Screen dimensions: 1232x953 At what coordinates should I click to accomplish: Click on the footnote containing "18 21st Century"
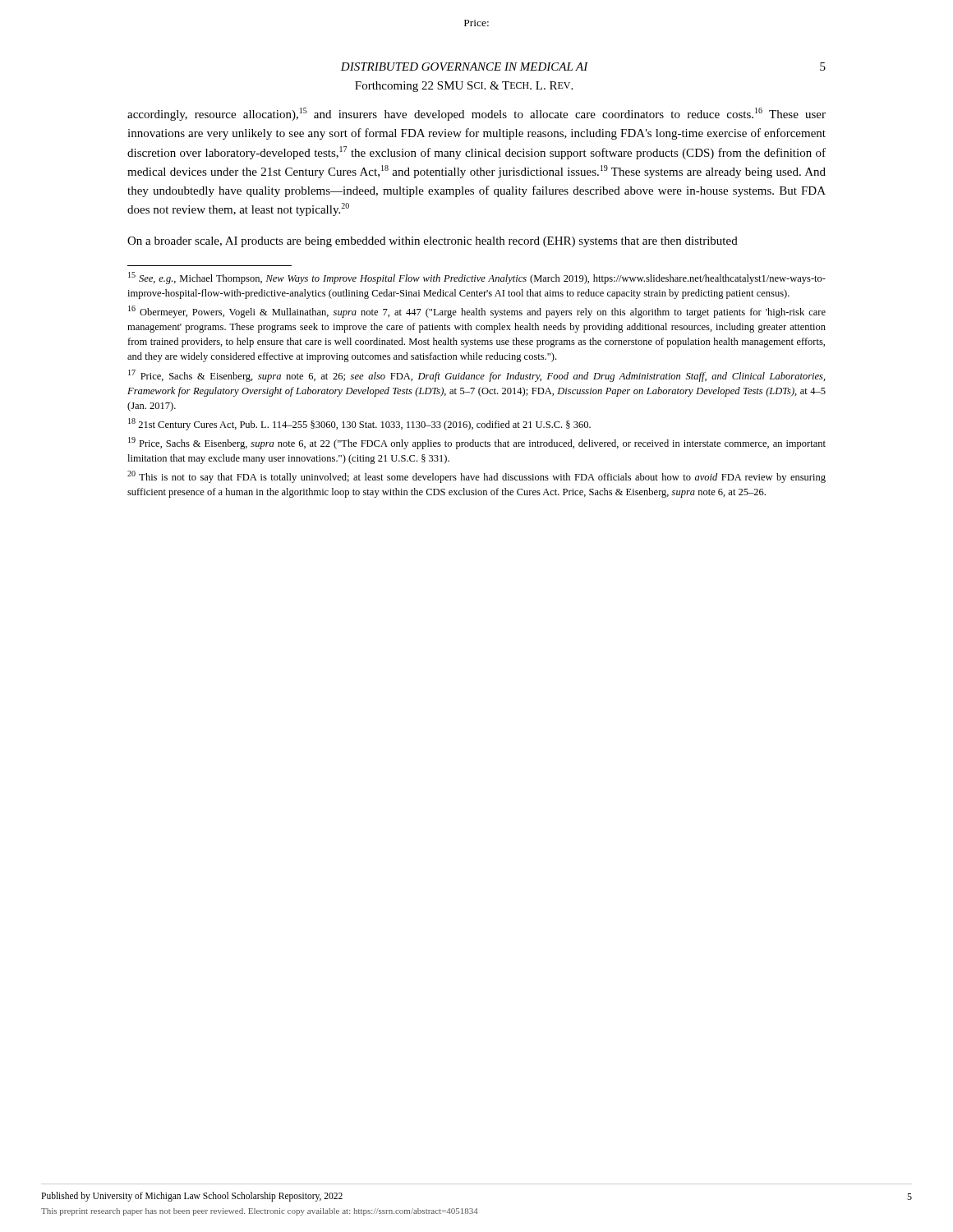click(x=359, y=424)
